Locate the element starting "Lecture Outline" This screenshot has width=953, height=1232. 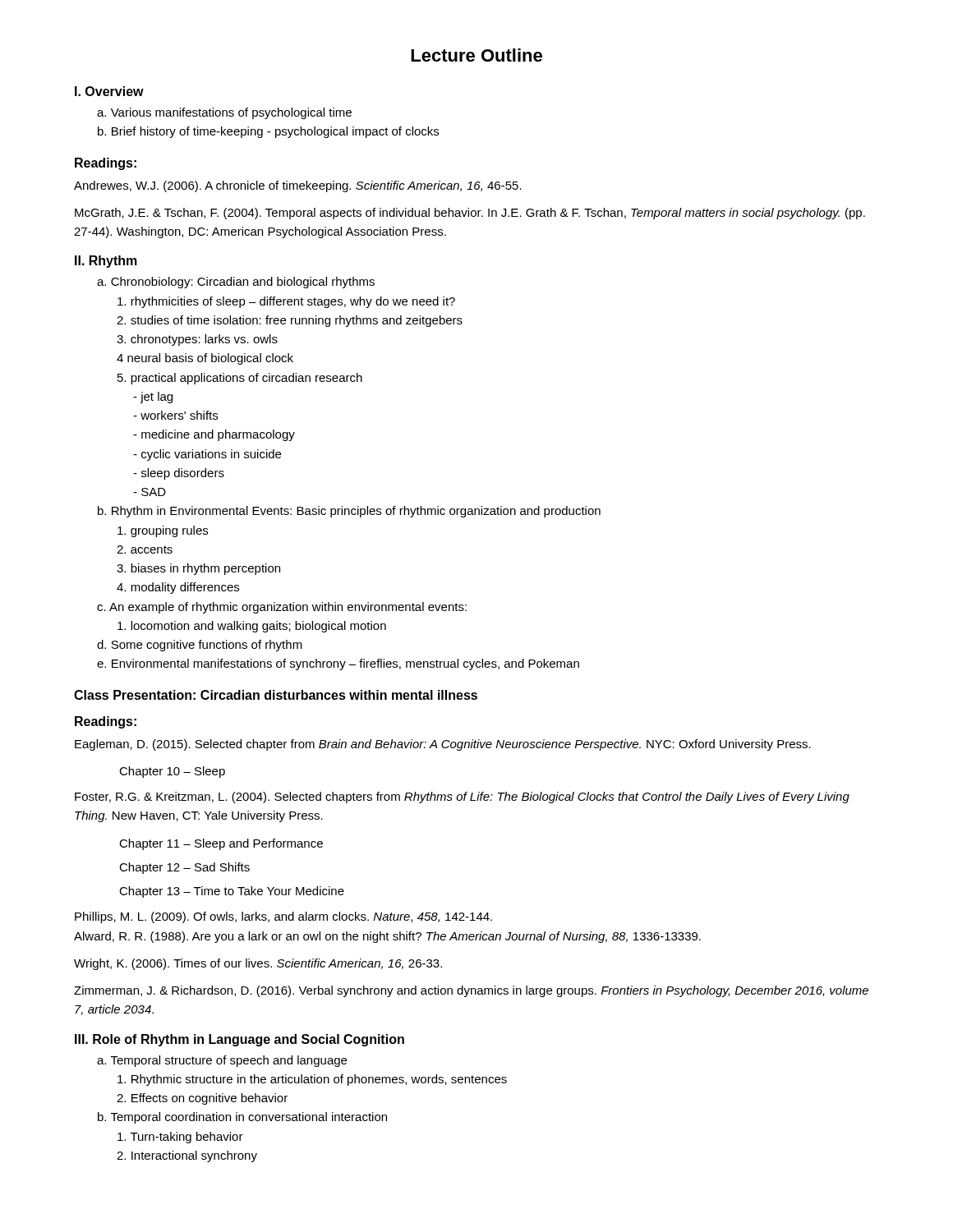point(476,55)
